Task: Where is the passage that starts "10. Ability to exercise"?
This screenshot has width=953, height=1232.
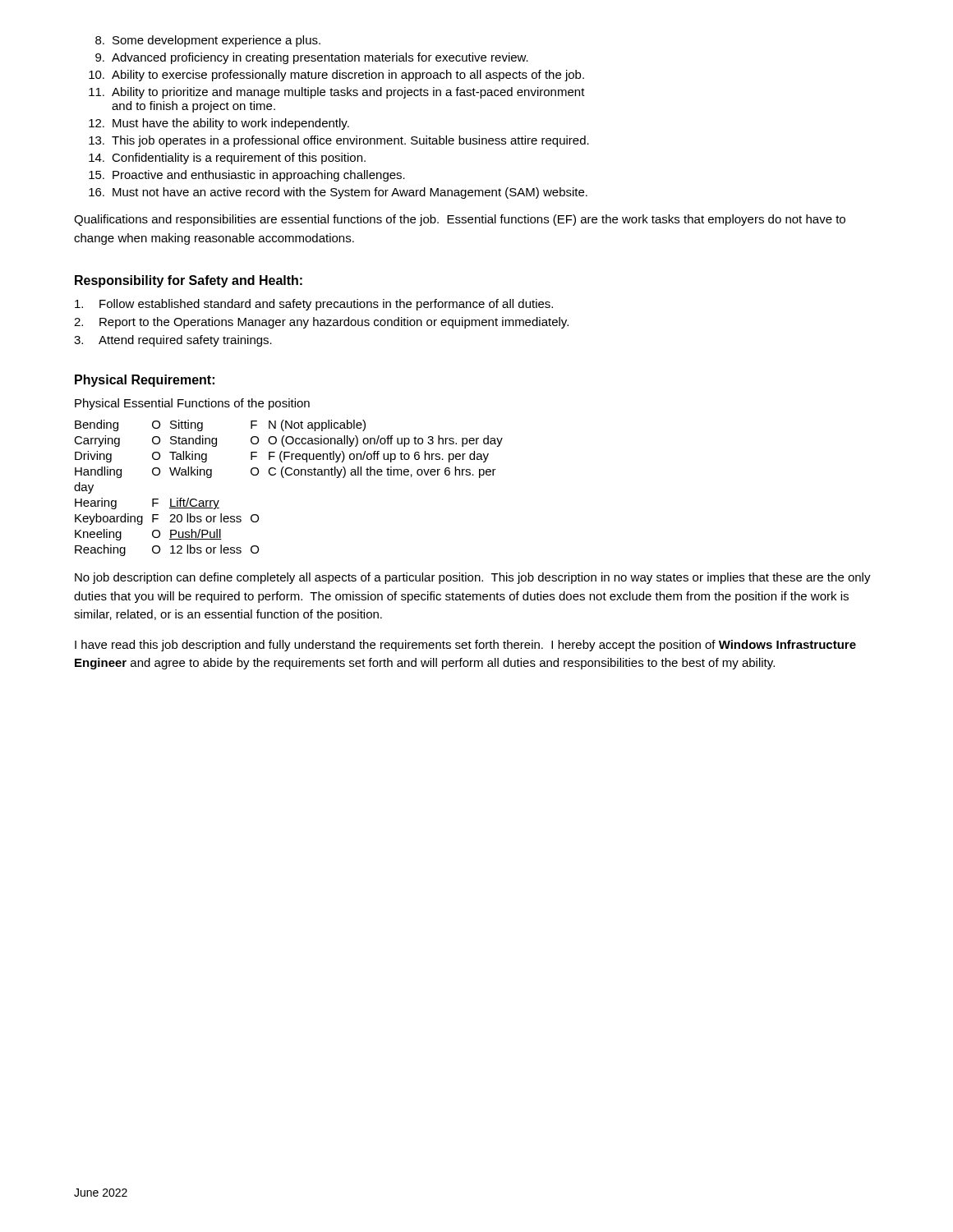Action: pyautogui.click(x=329, y=74)
